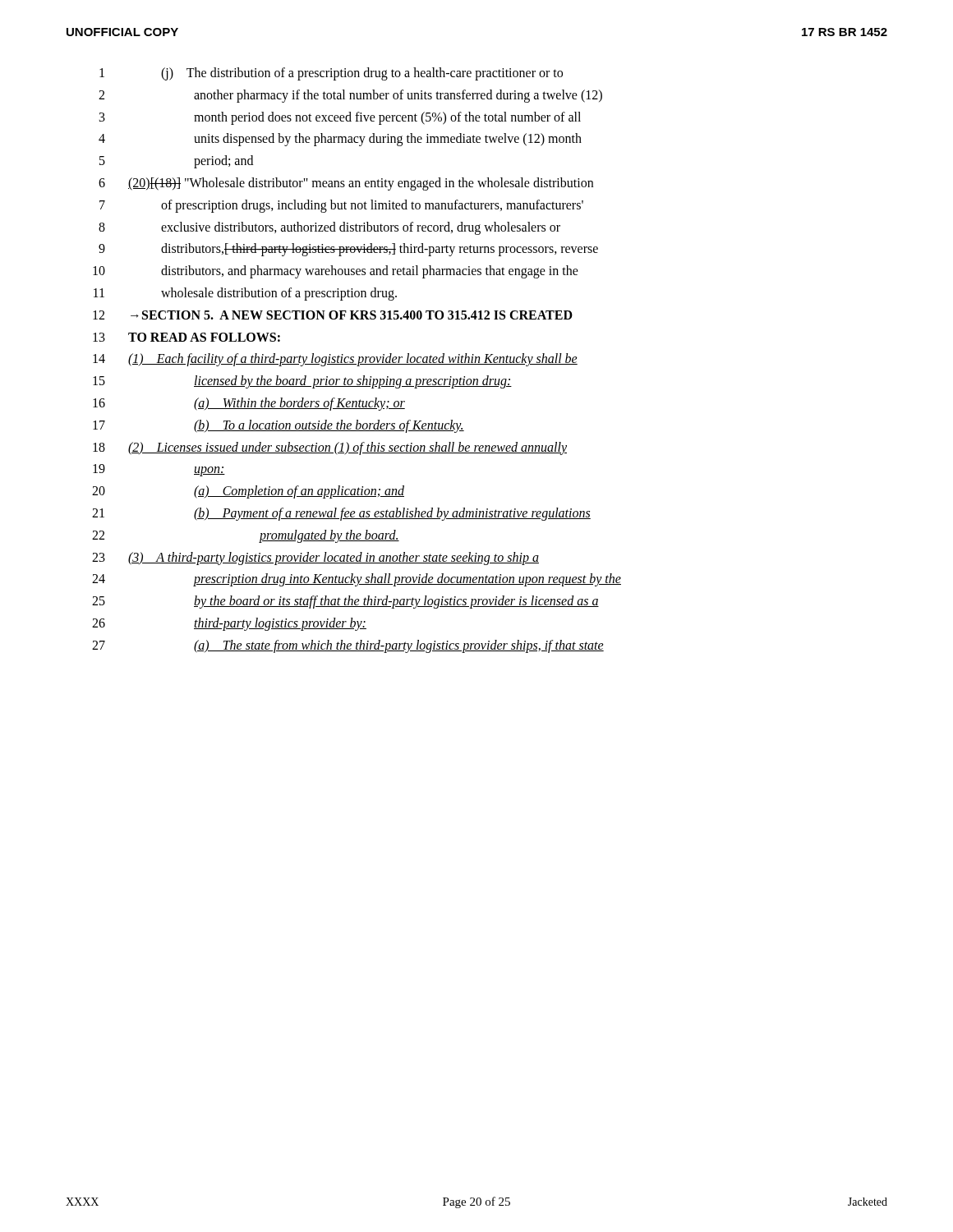Where is the passage that starts "20 (a) Completion"?
This screenshot has height=1232, width=953.
(x=248, y=492)
